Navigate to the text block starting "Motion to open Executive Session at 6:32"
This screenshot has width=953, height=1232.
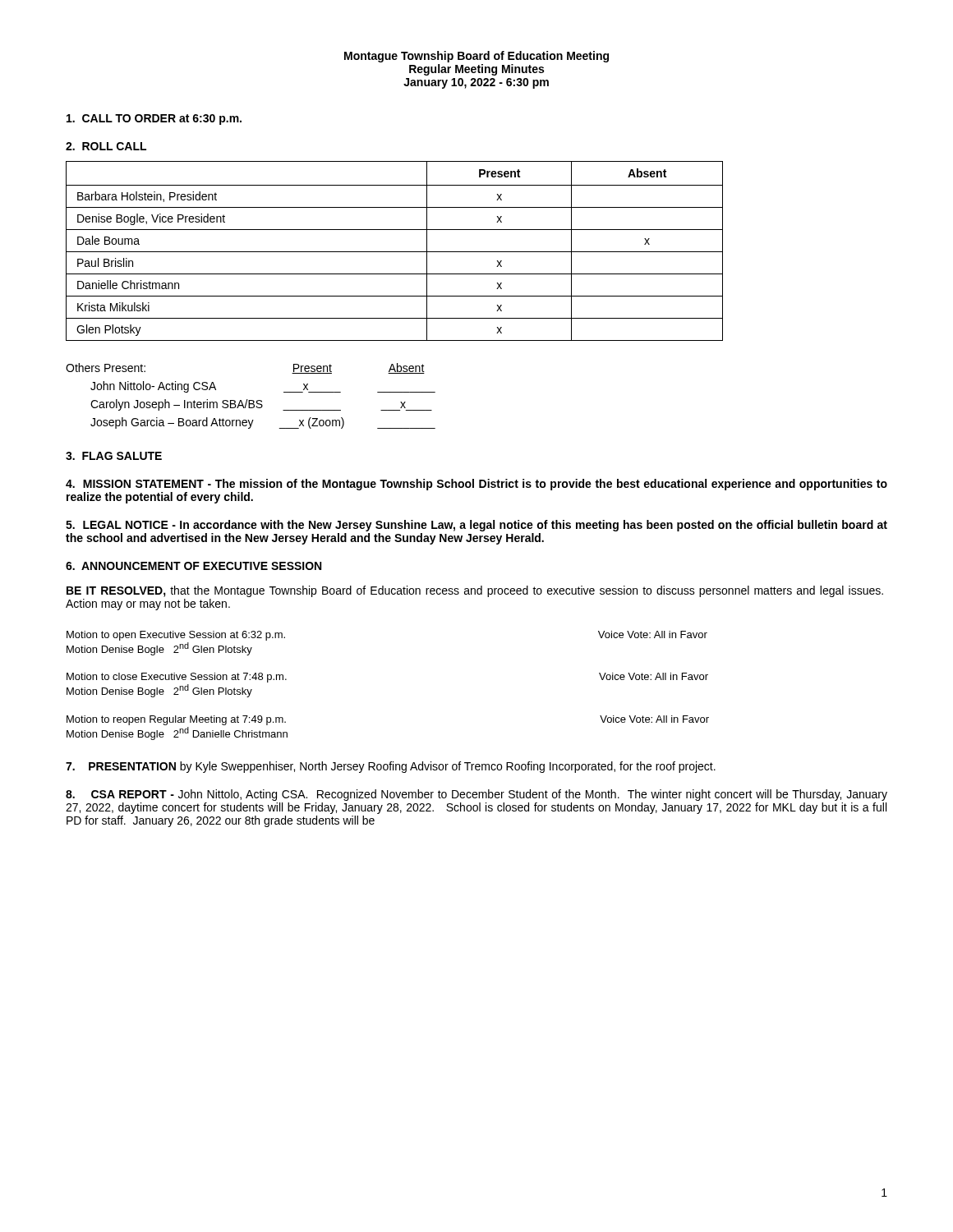tap(178, 635)
